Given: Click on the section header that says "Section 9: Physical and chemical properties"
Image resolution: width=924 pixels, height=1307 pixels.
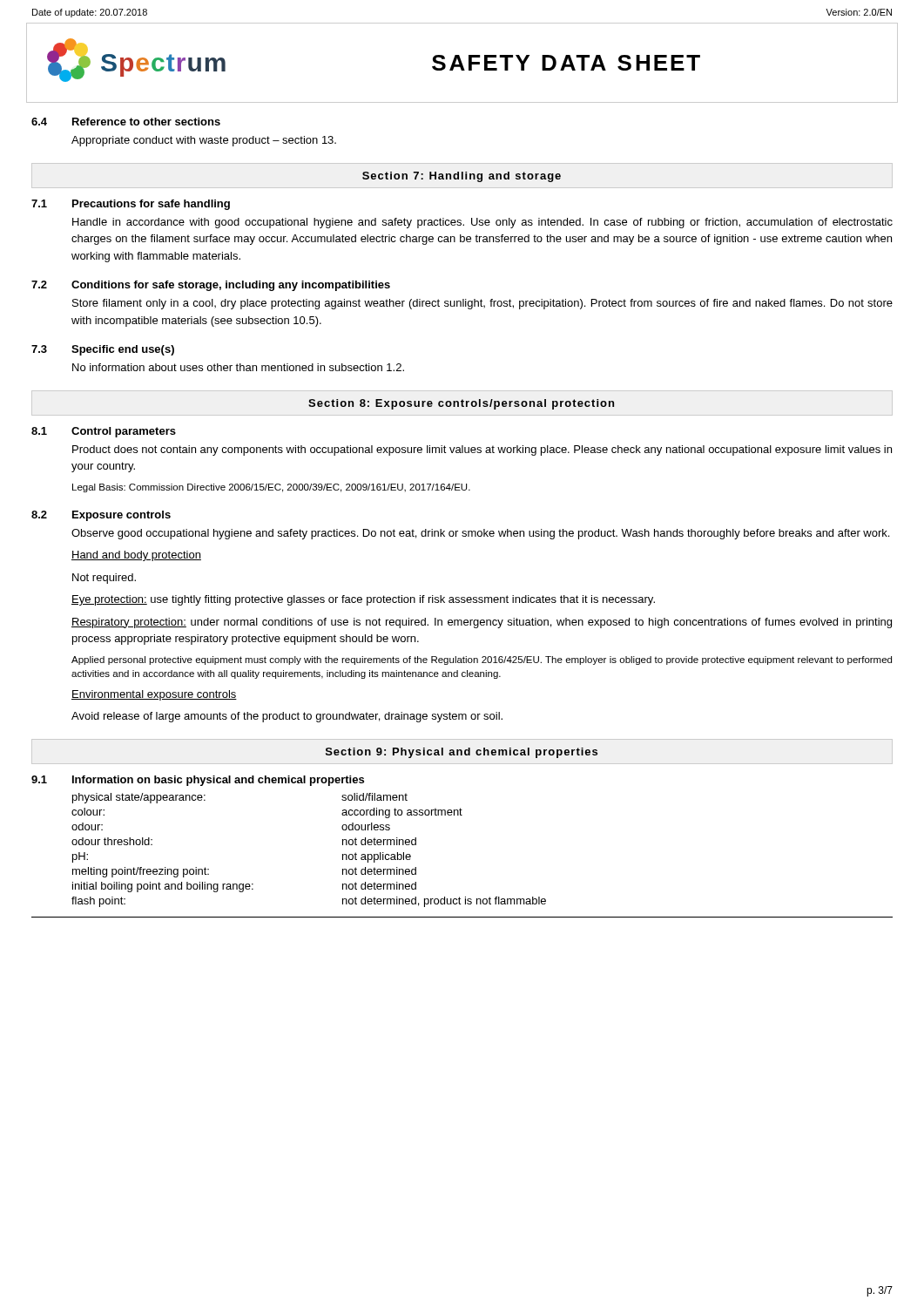Looking at the screenshot, I should coord(462,751).
